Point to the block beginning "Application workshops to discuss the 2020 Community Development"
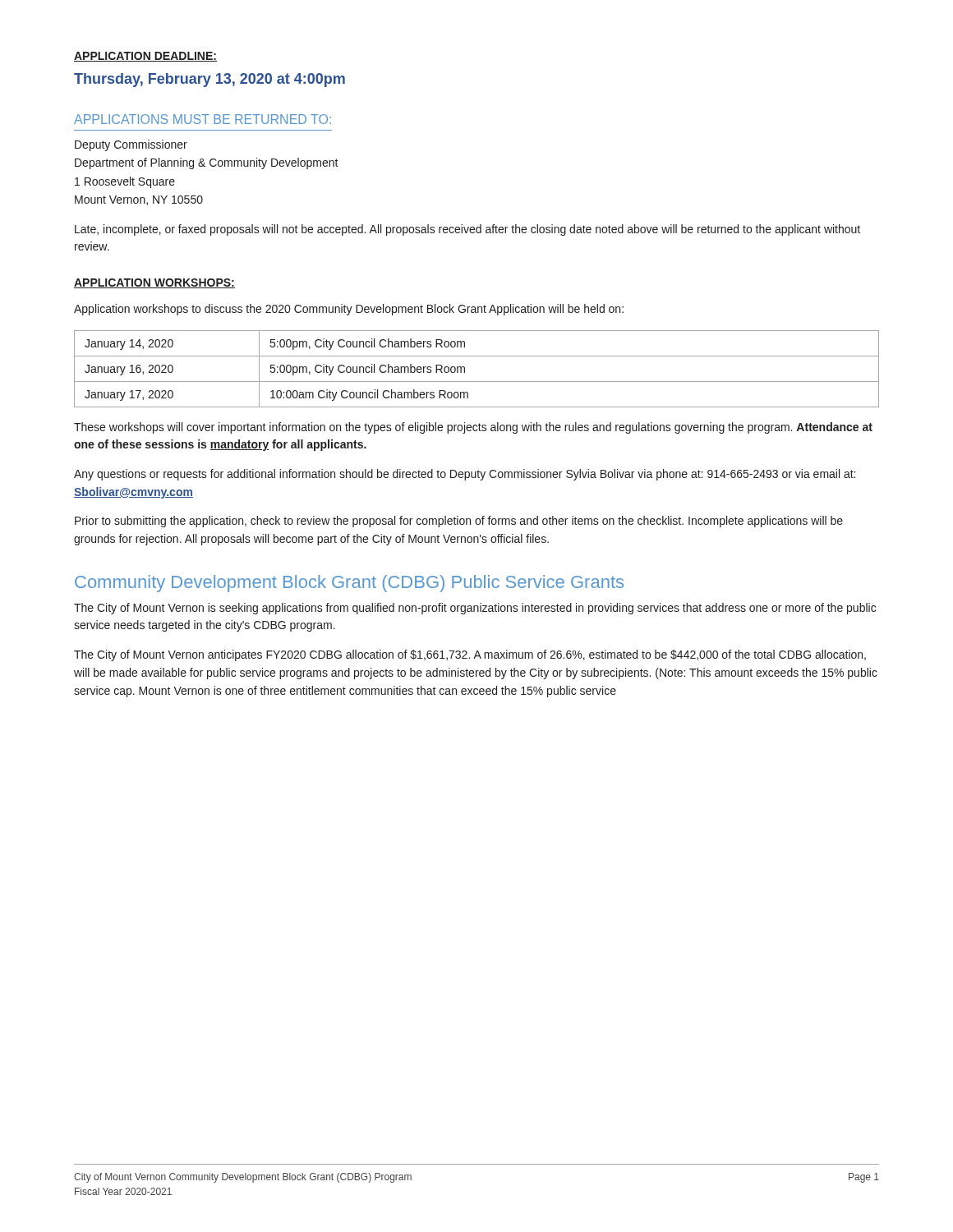Viewport: 953px width, 1232px height. 349,309
